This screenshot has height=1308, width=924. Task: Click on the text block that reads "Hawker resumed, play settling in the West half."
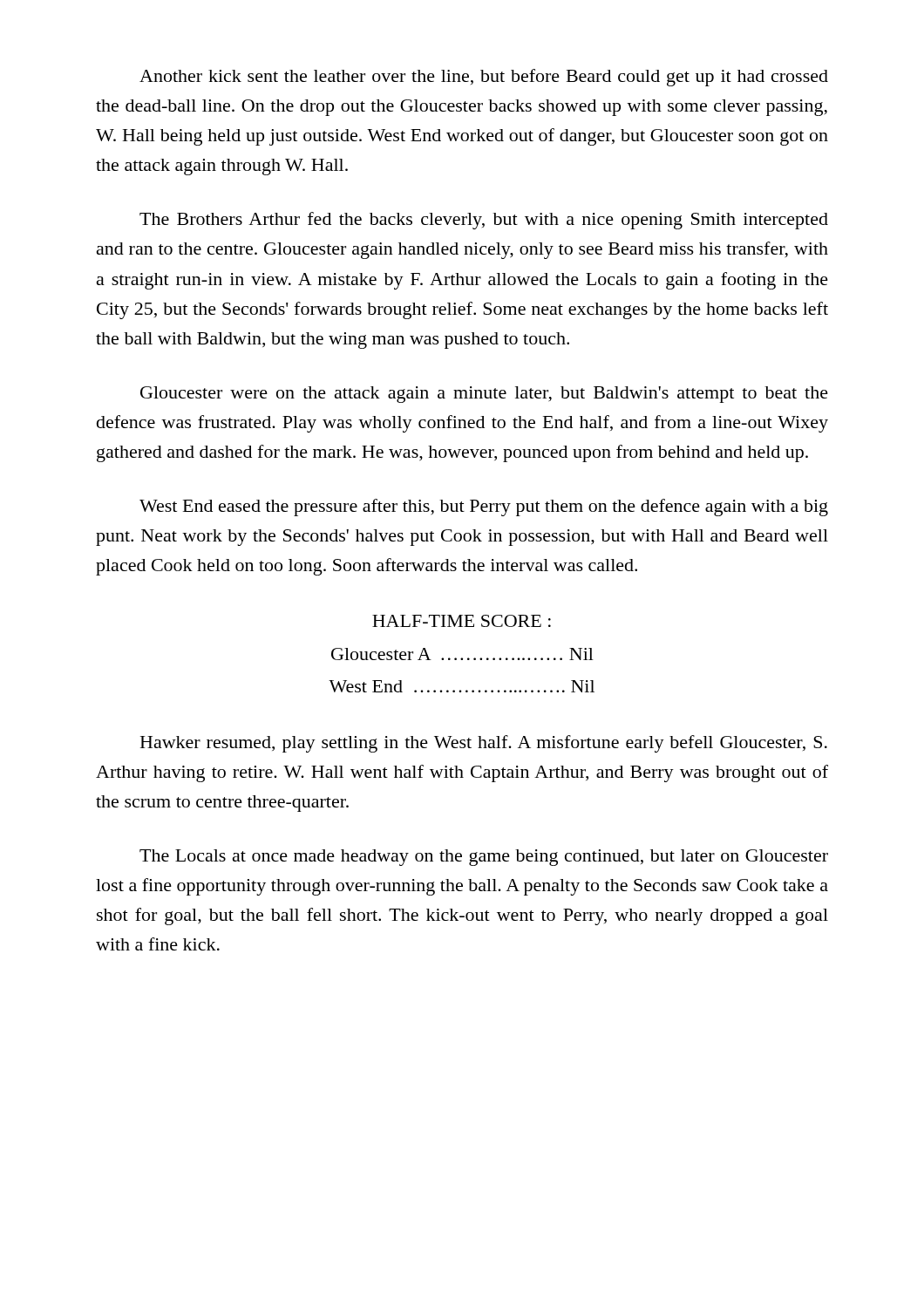462,771
